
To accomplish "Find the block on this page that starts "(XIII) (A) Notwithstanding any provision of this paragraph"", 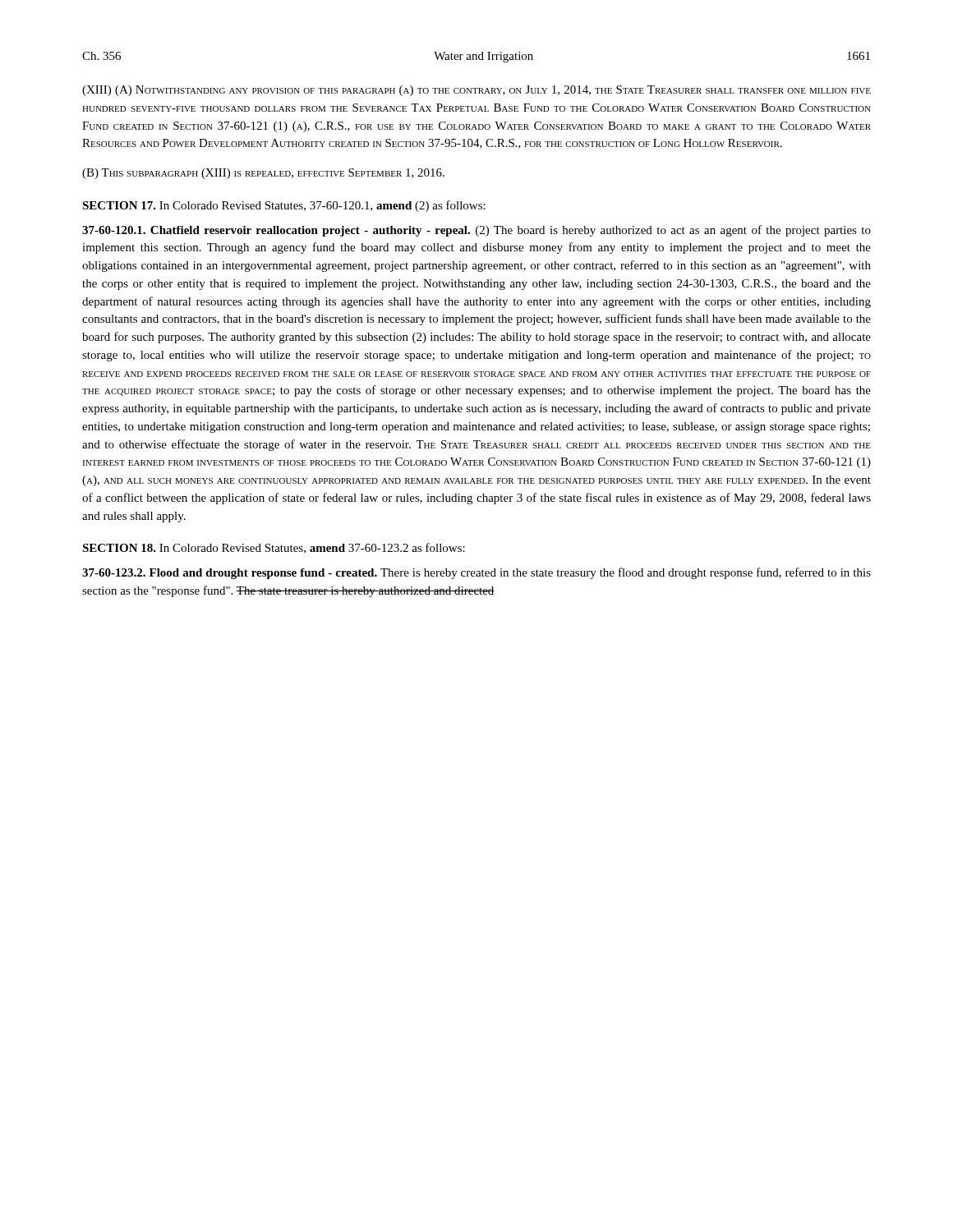I will [476, 116].
